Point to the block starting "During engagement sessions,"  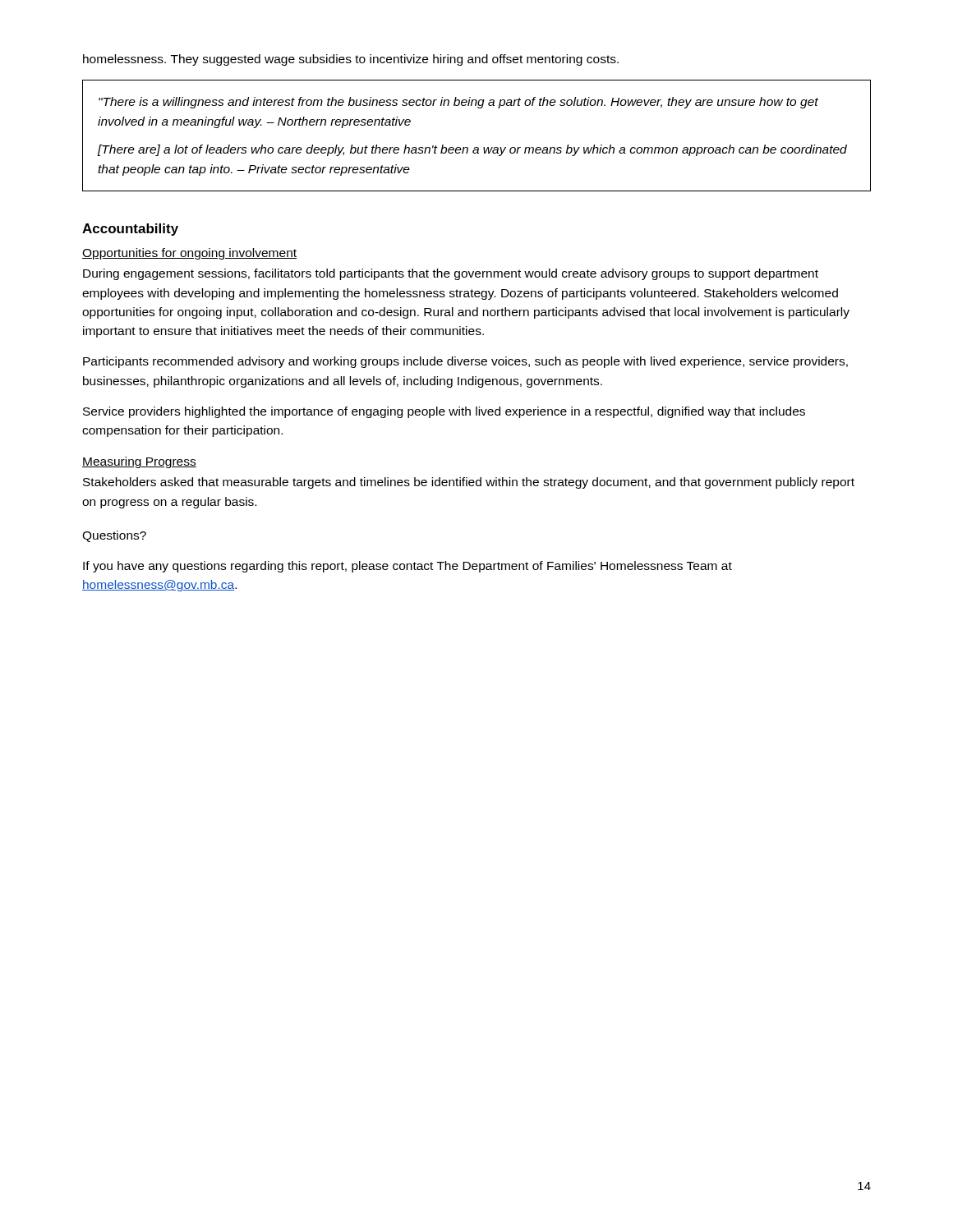tap(466, 302)
